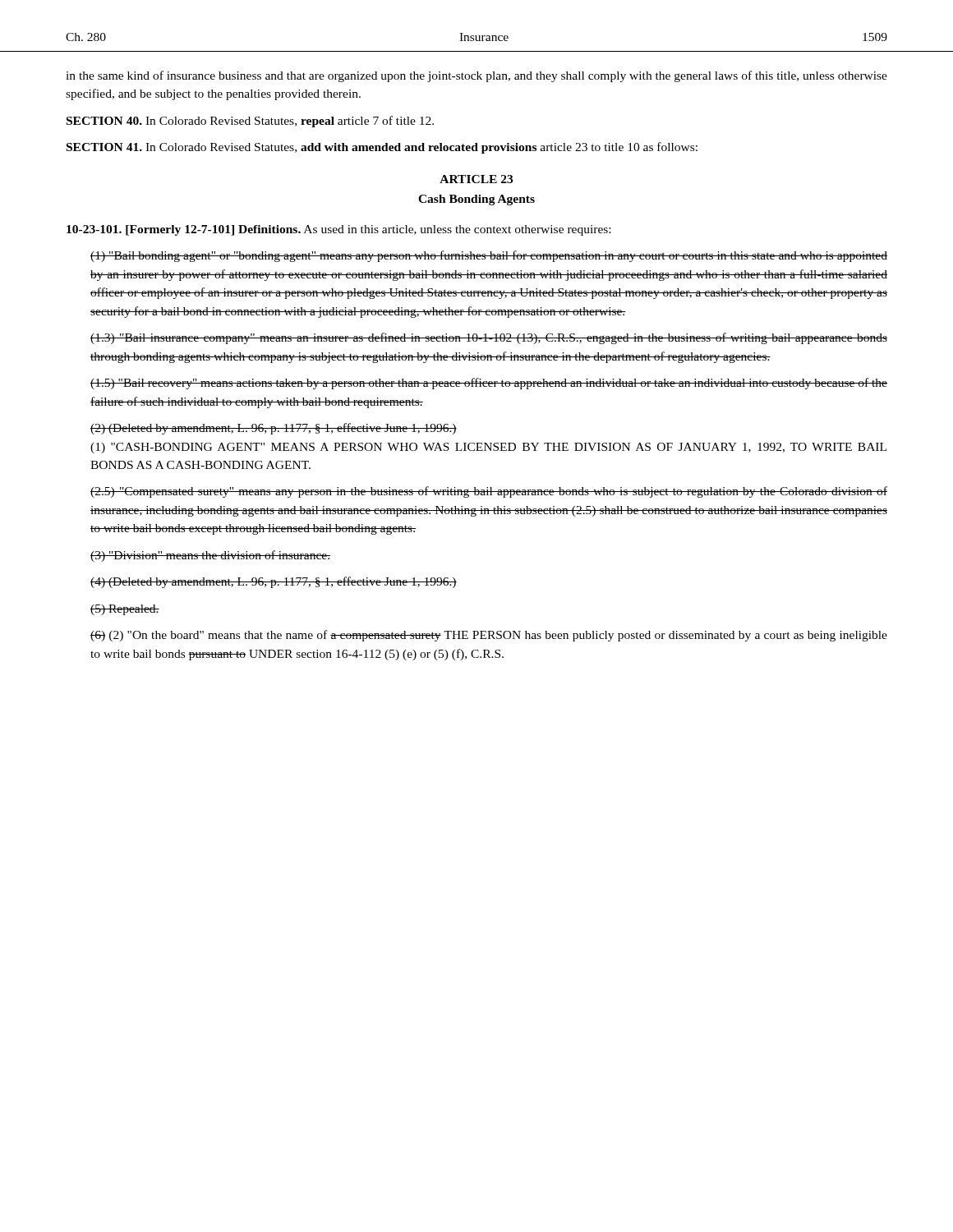
Task: Select the block starting "(1) "Bail bonding agent" or"
Action: 489,284
